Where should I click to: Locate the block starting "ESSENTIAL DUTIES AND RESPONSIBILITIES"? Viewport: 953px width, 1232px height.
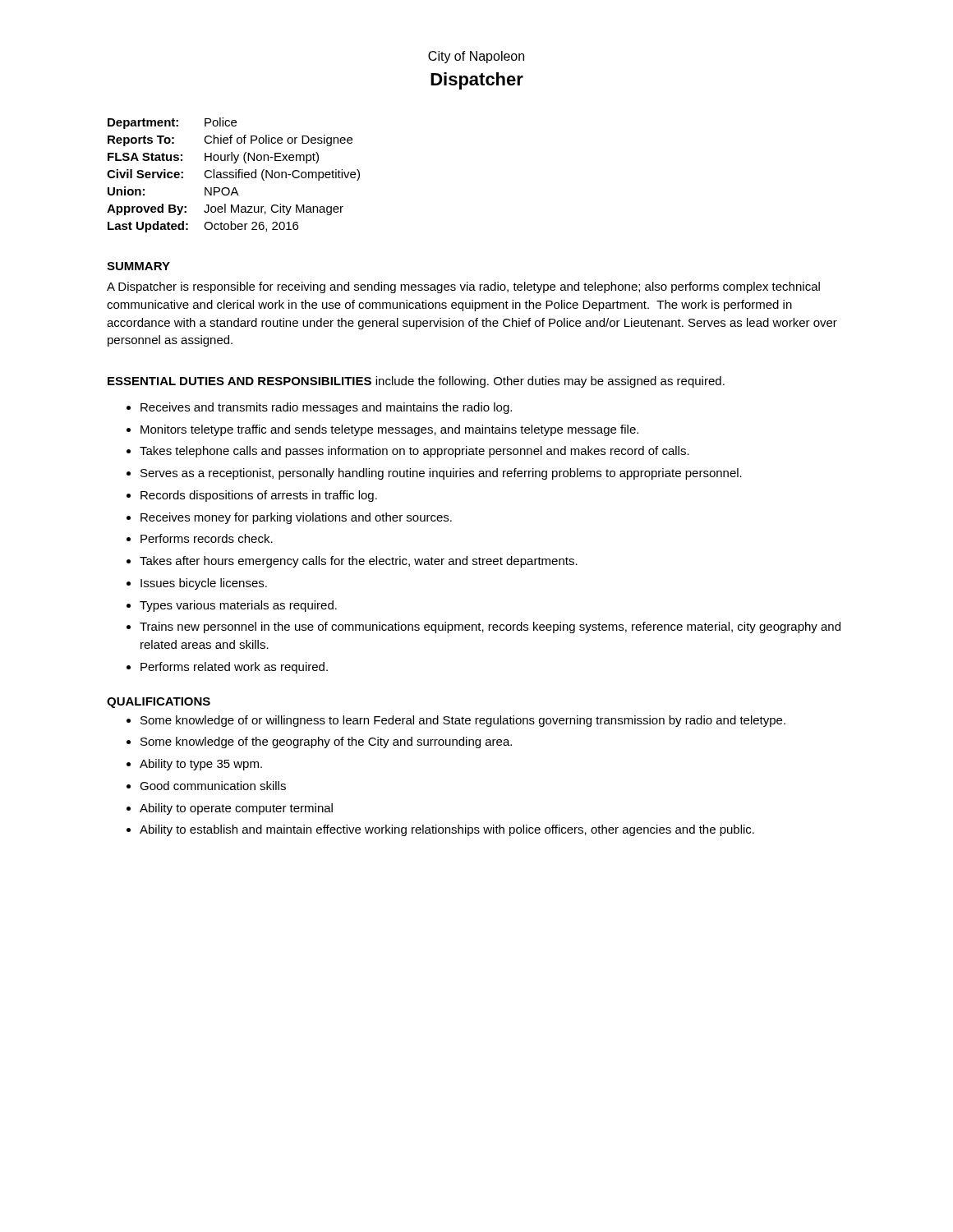point(416,381)
